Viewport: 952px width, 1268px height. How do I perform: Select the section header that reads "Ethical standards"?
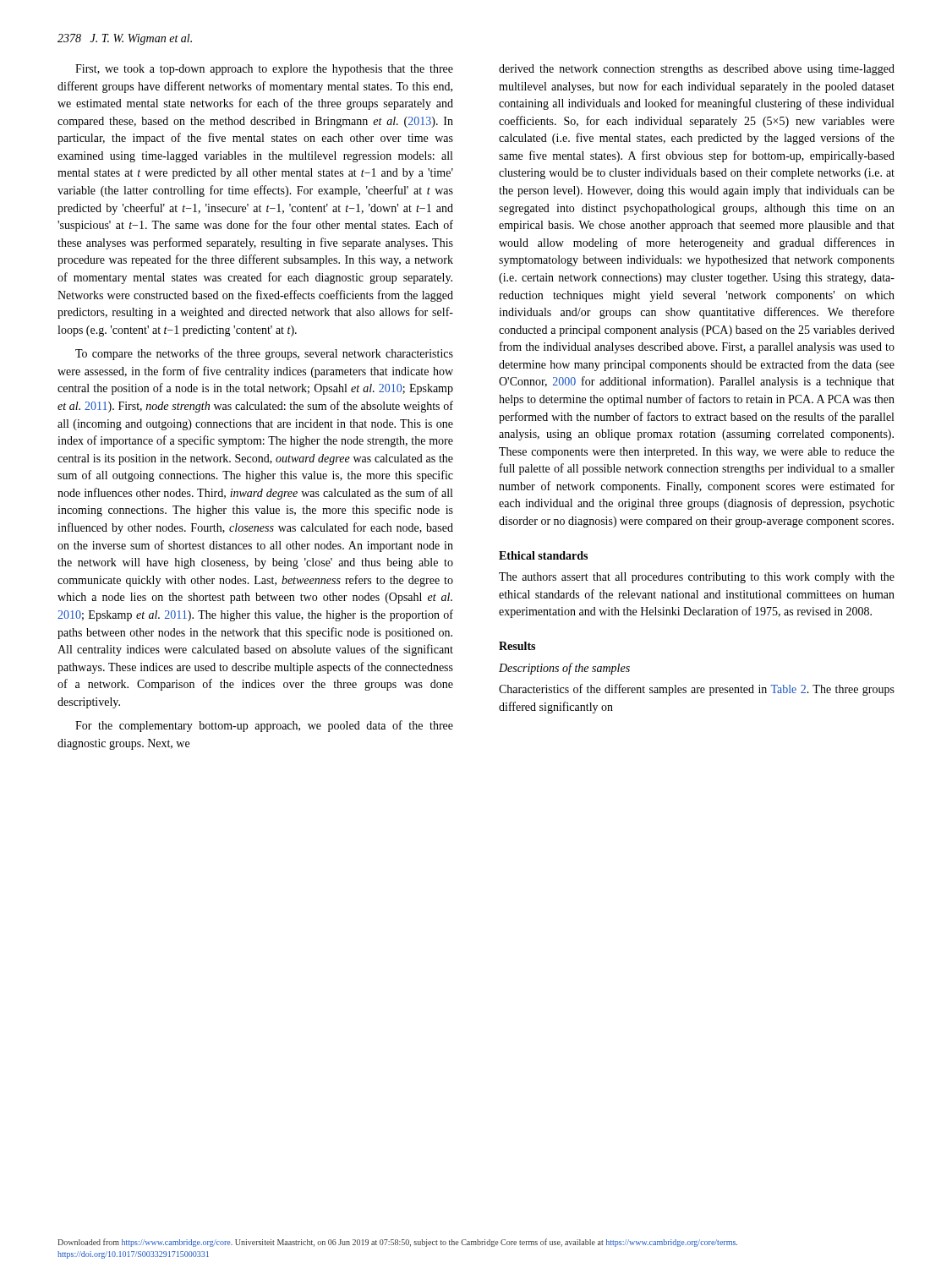coord(543,556)
